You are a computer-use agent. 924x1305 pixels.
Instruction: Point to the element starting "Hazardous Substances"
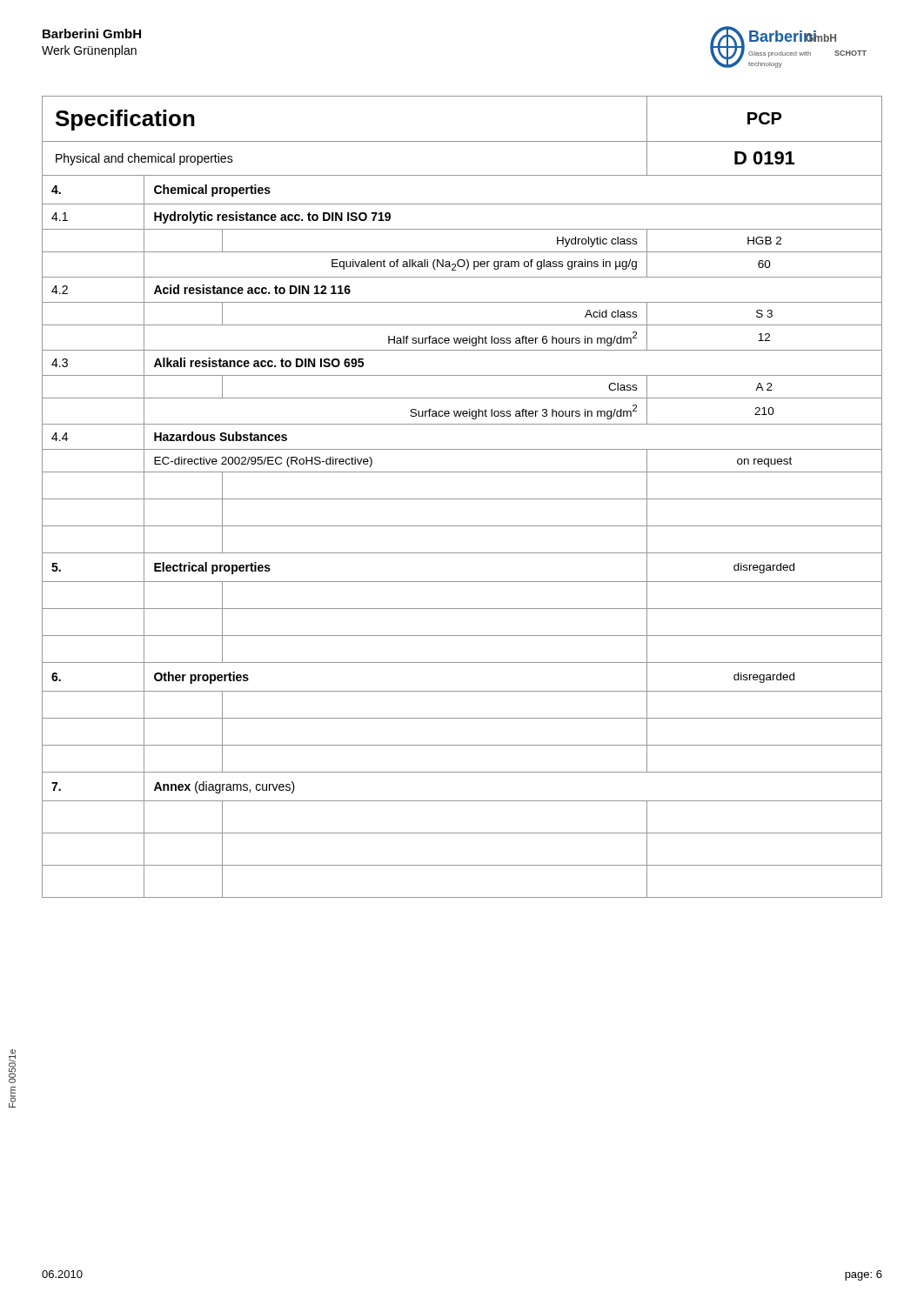point(221,436)
